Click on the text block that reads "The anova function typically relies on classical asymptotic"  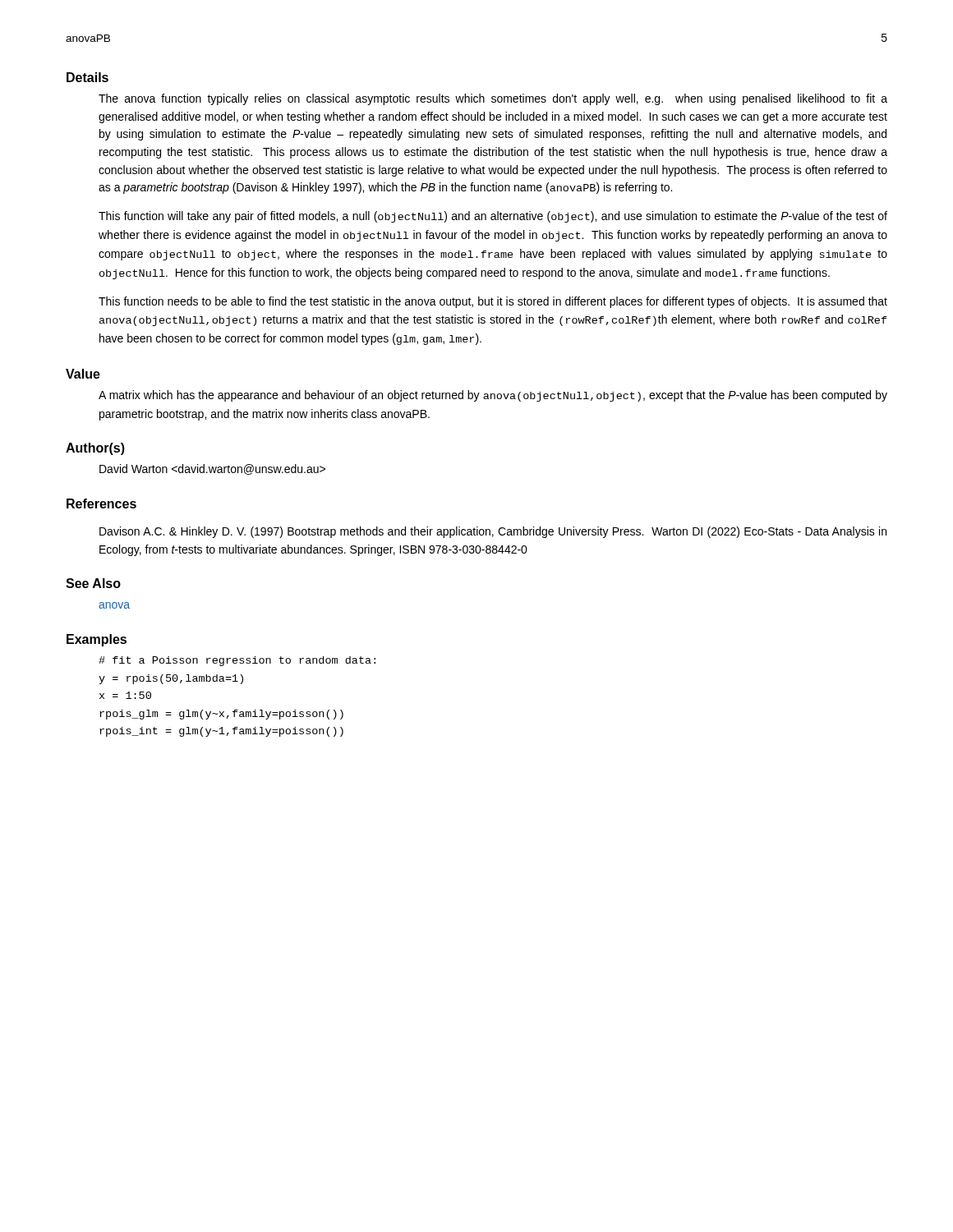[x=493, y=220]
